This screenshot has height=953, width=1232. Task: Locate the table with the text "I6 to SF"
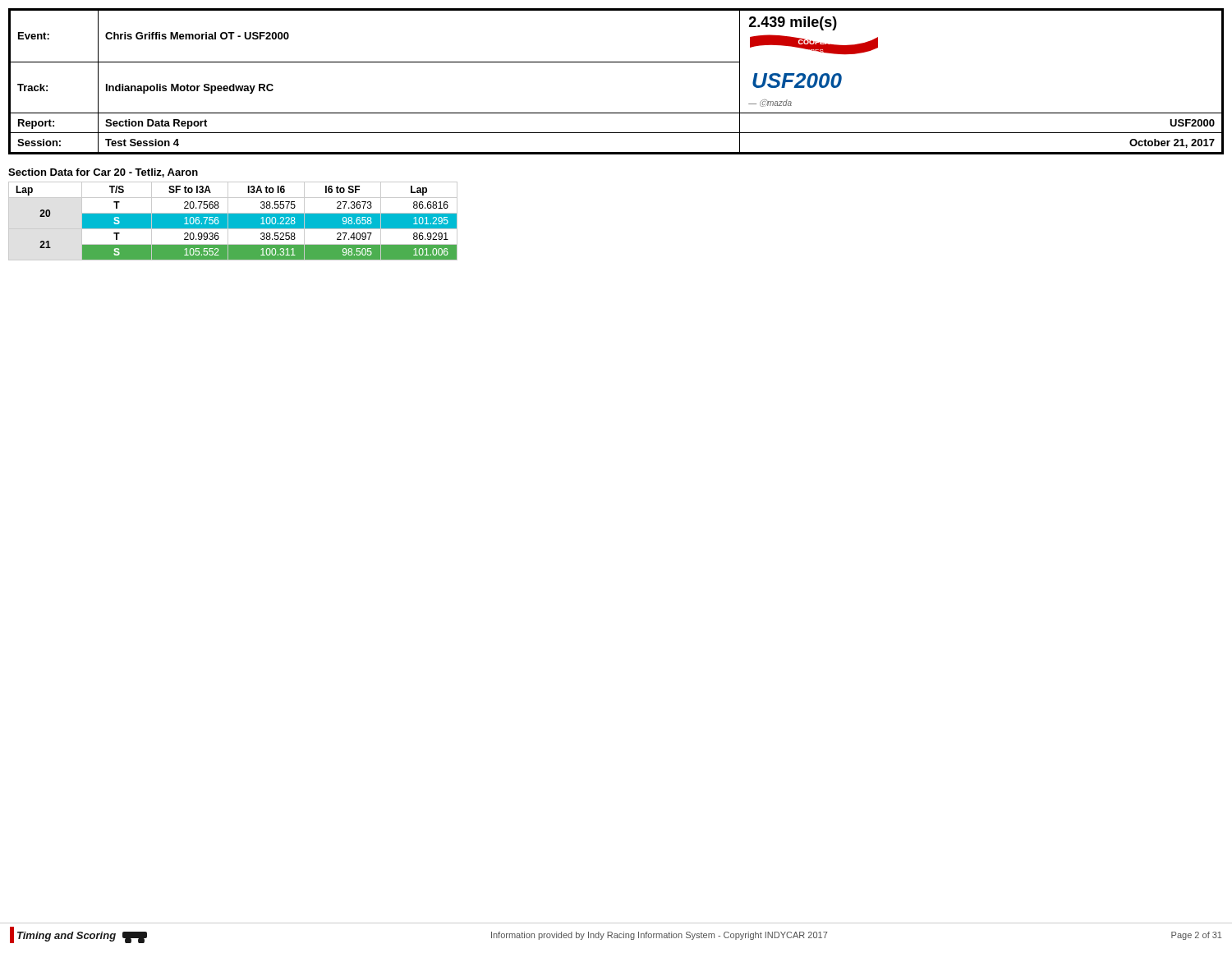coord(616,221)
